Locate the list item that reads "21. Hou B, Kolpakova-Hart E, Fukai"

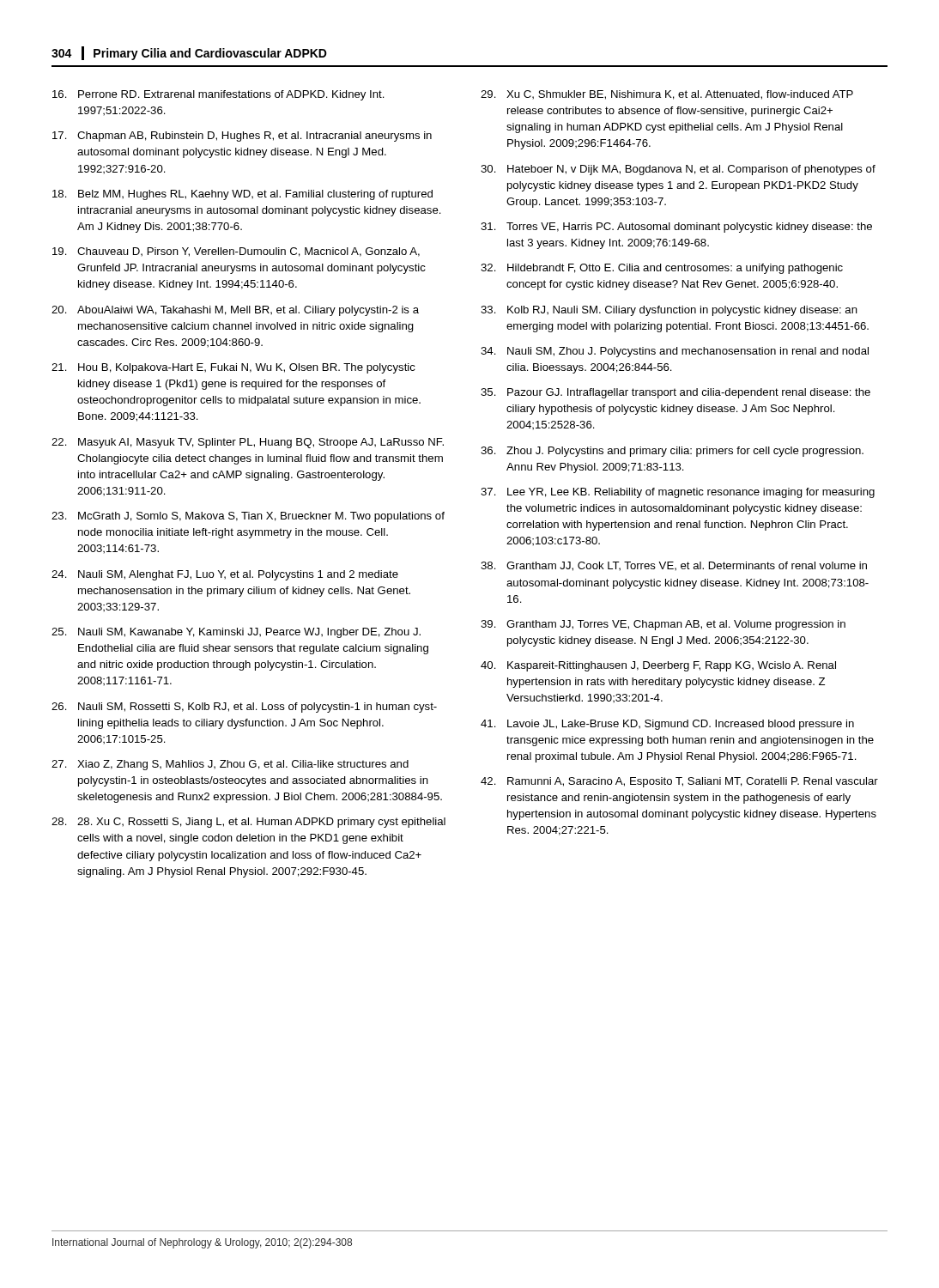pyautogui.click(x=251, y=392)
